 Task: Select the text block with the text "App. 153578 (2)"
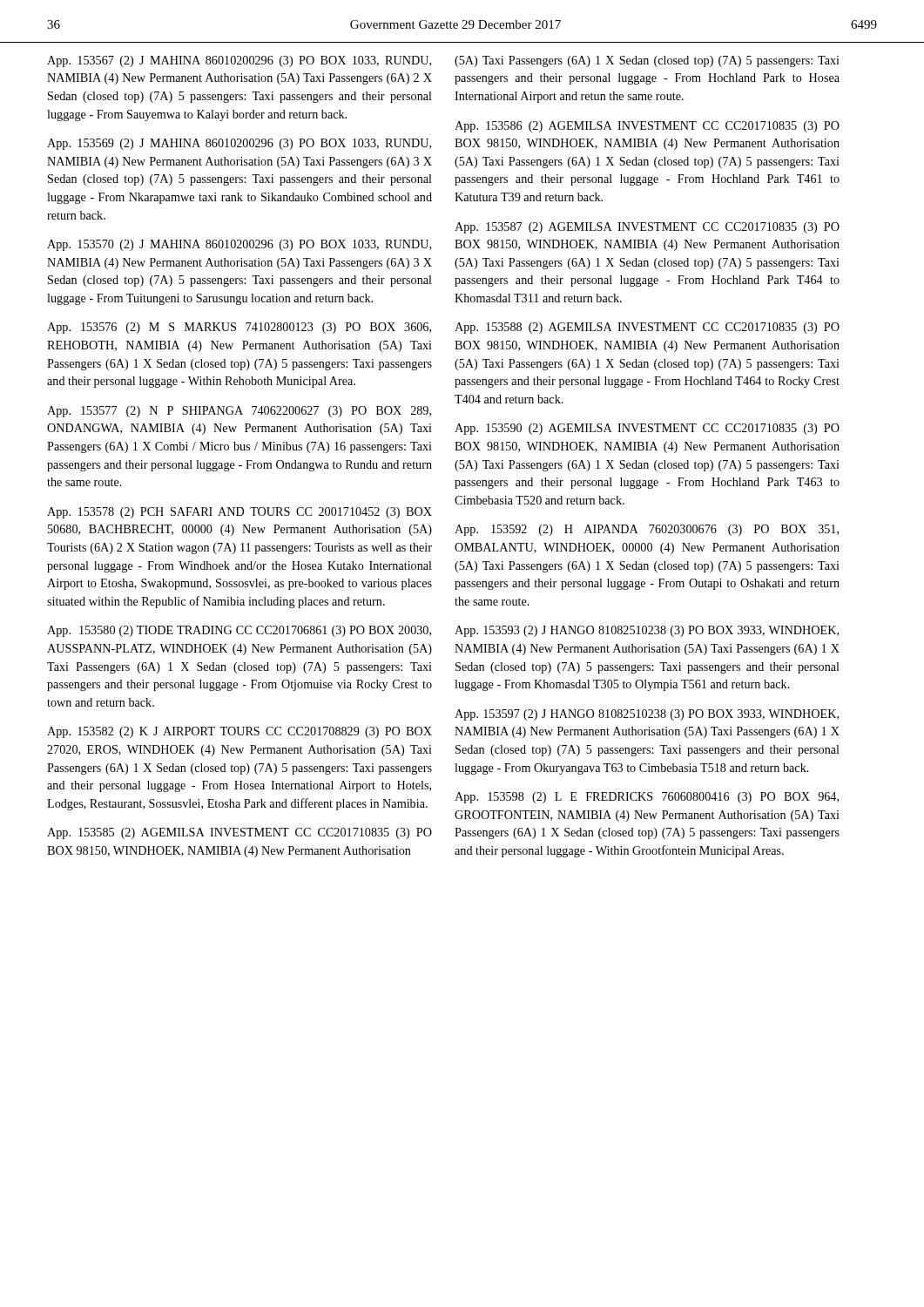coord(240,556)
